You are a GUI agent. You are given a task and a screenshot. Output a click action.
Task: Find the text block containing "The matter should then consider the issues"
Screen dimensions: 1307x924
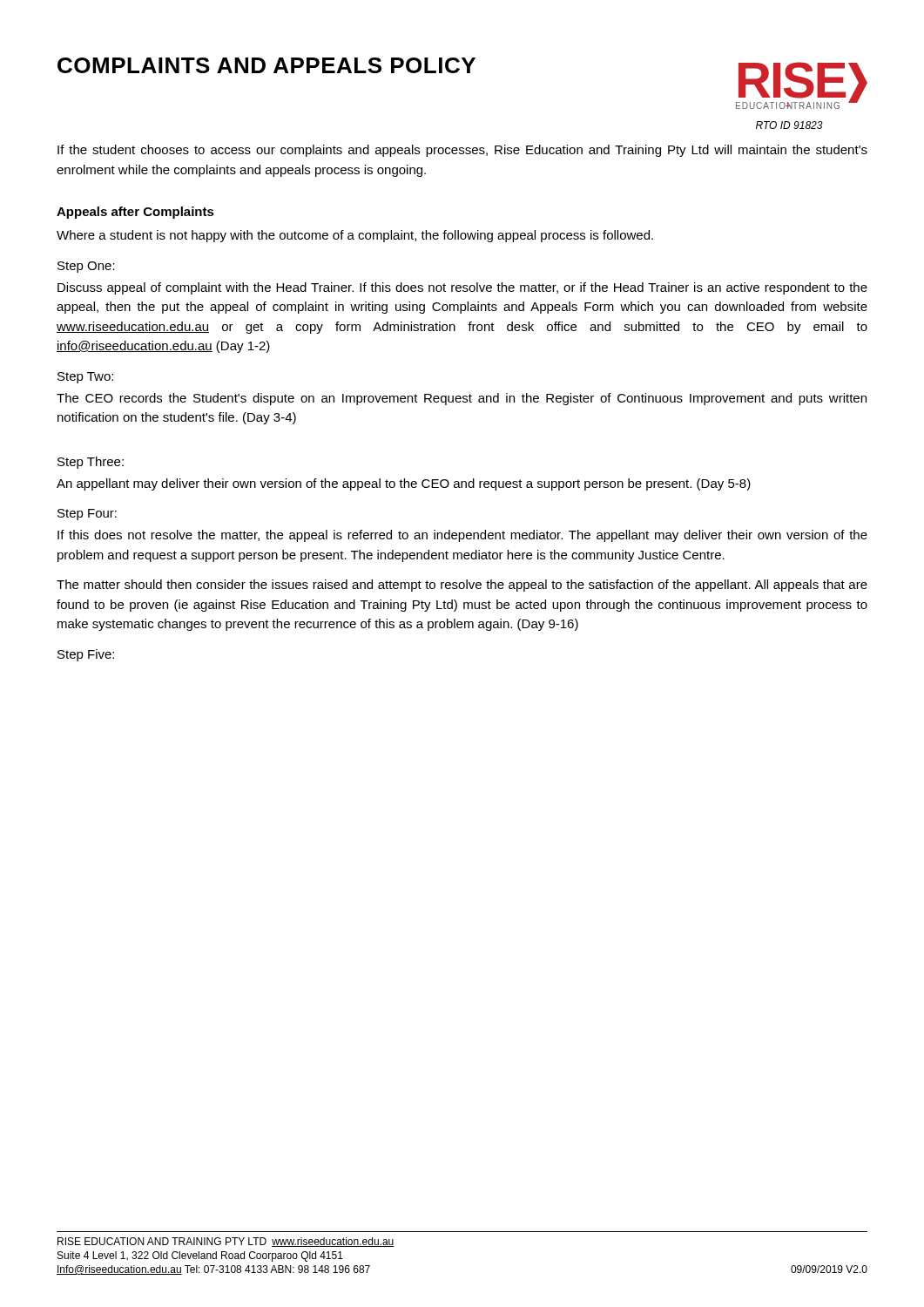(462, 604)
